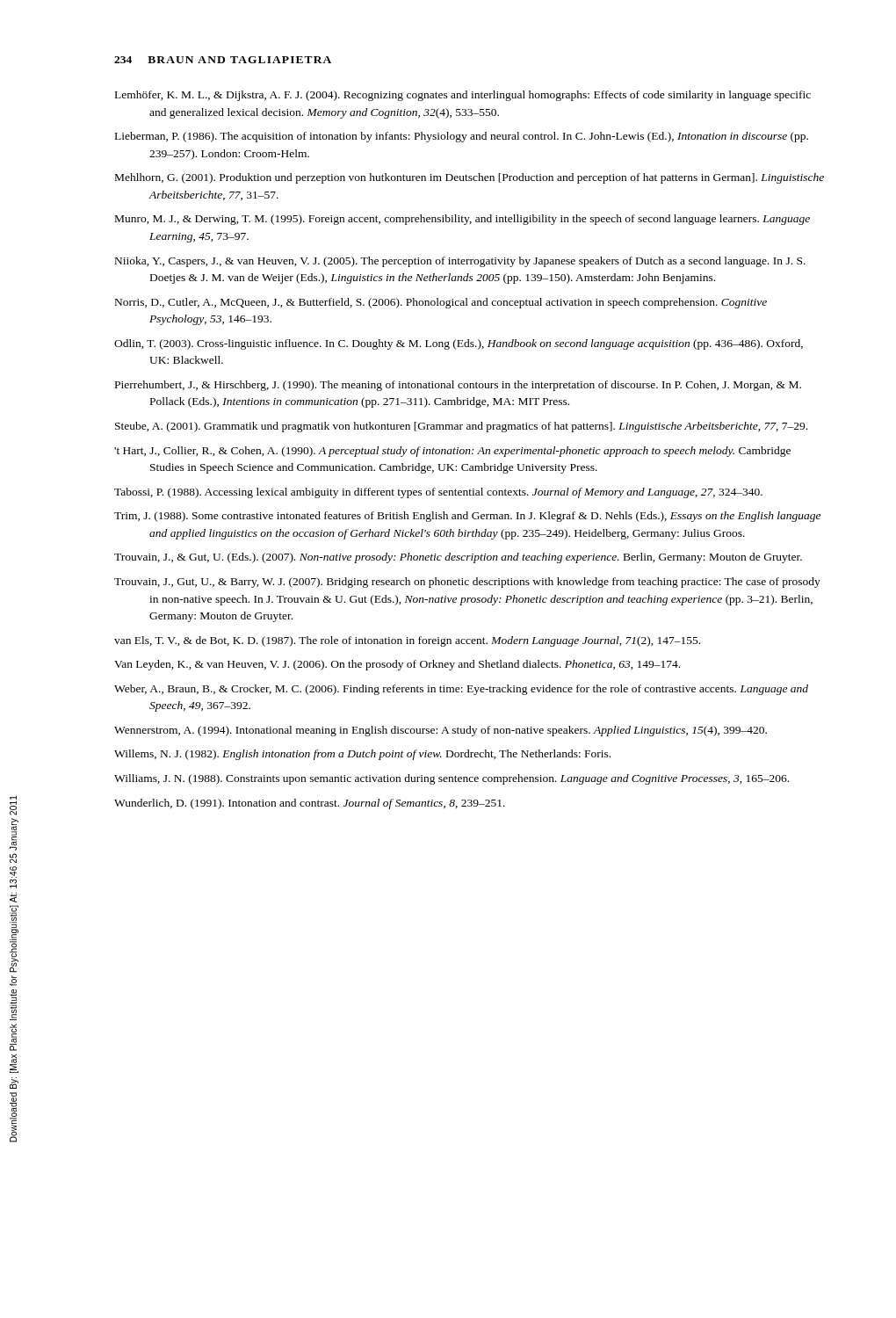Viewport: 896px width, 1318px height.
Task: Select the text starting "Norris, D., Cutler, A., McQueen,"
Action: click(441, 310)
